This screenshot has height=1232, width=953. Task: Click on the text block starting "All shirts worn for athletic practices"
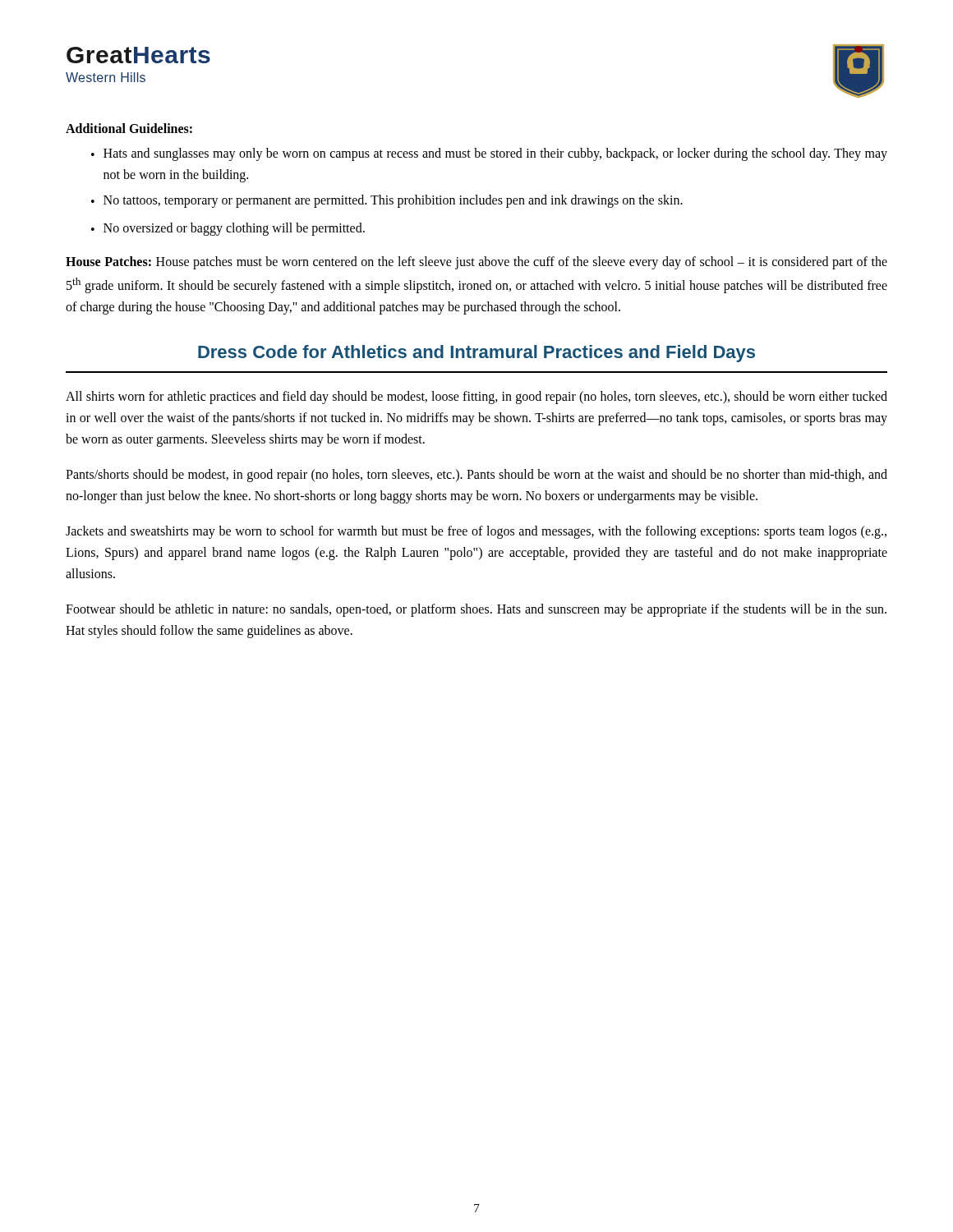(476, 418)
